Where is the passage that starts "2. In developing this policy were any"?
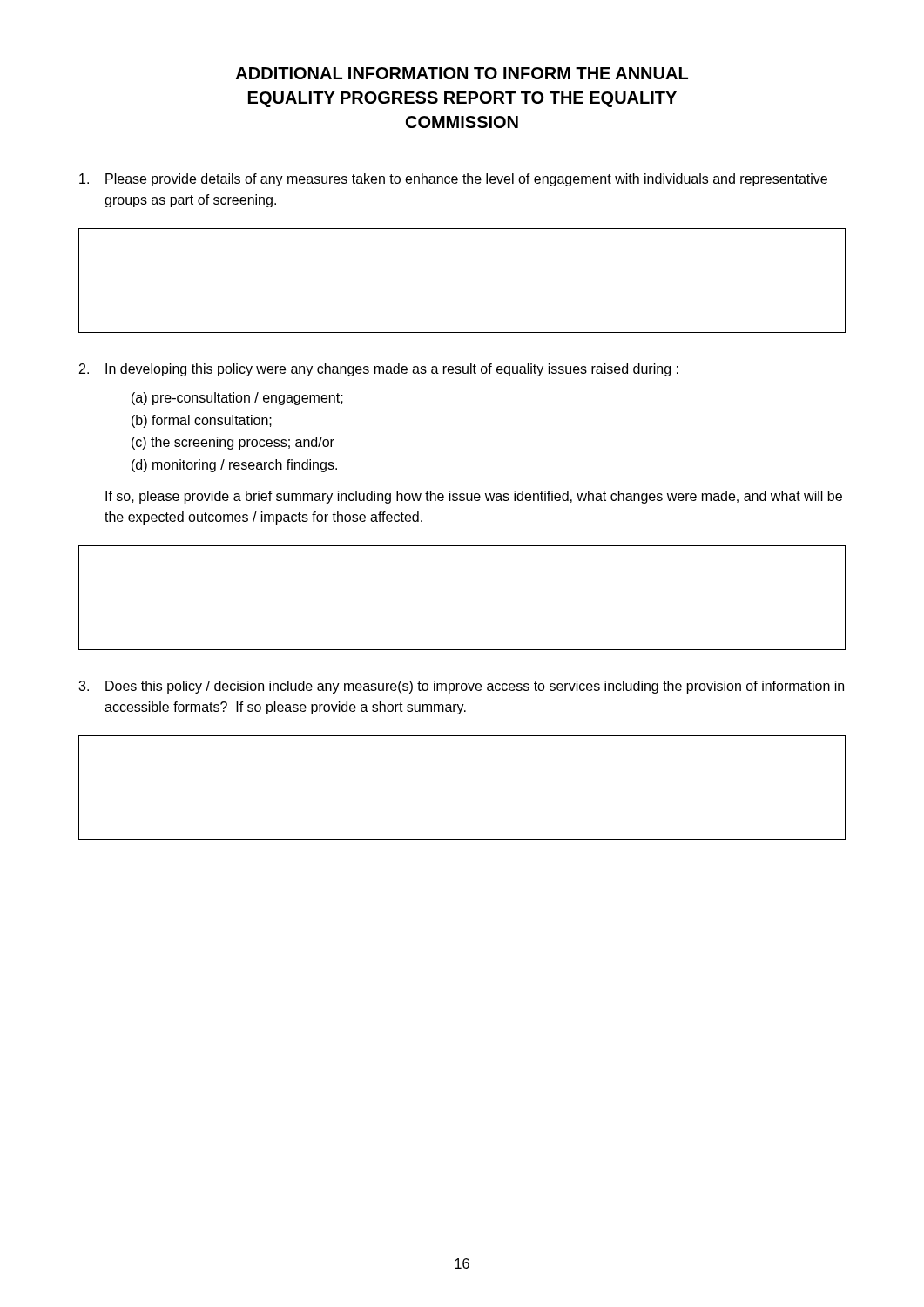Image resolution: width=924 pixels, height=1307 pixels. (x=379, y=370)
